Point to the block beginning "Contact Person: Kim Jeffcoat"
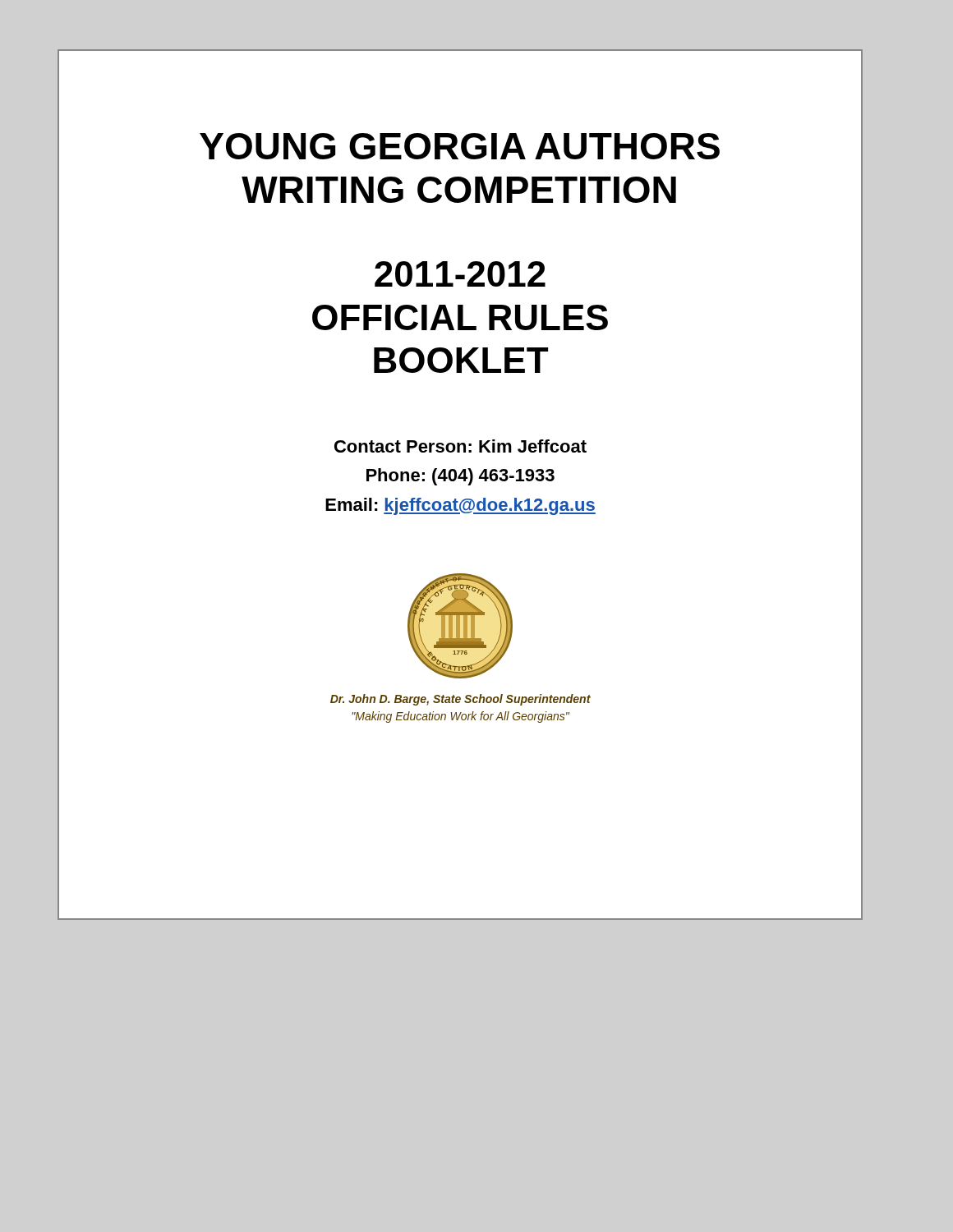This screenshot has width=953, height=1232. click(460, 475)
